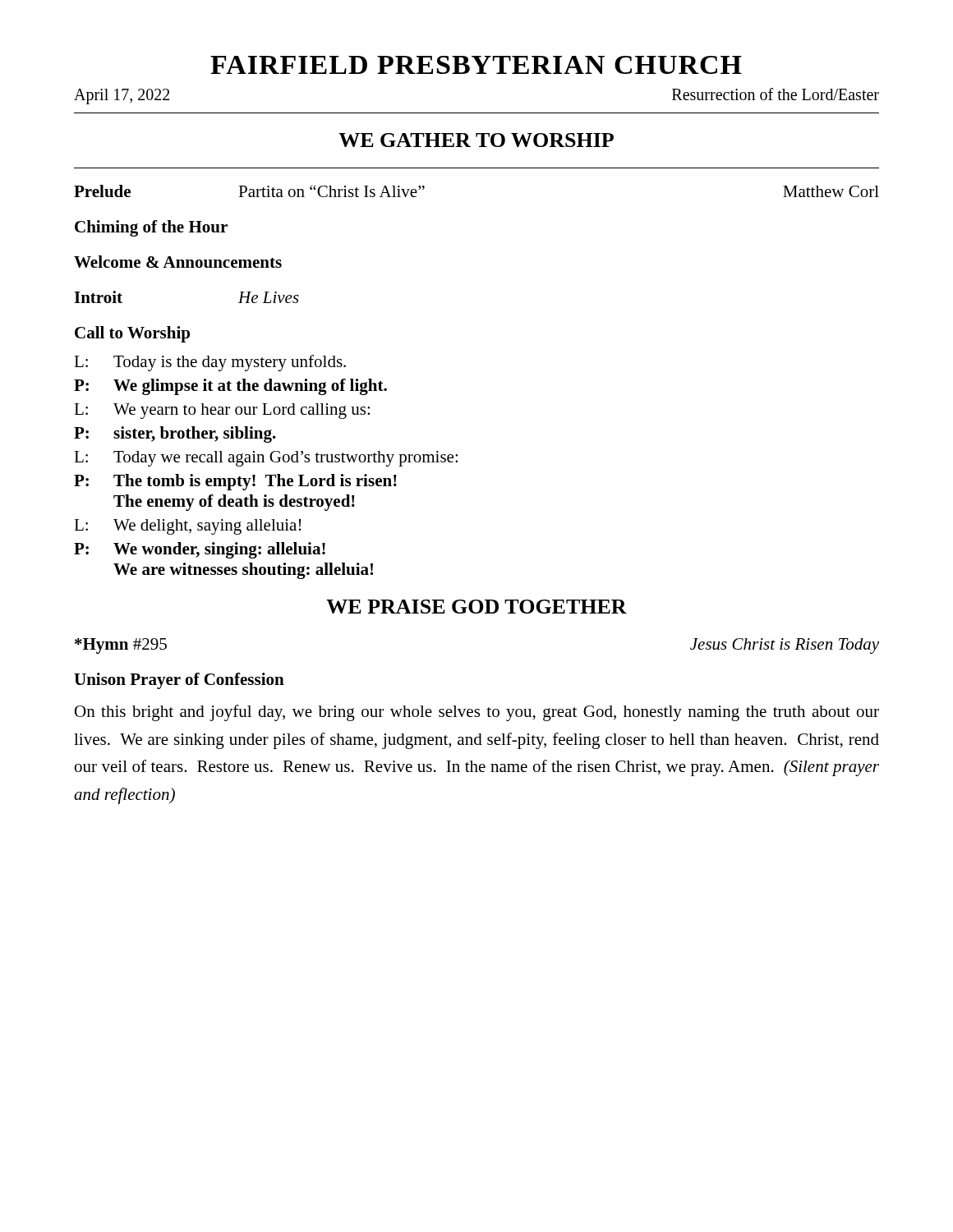Point to the text starting "L: We yearn to hear our Lord"

pyautogui.click(x=222, y=411)
